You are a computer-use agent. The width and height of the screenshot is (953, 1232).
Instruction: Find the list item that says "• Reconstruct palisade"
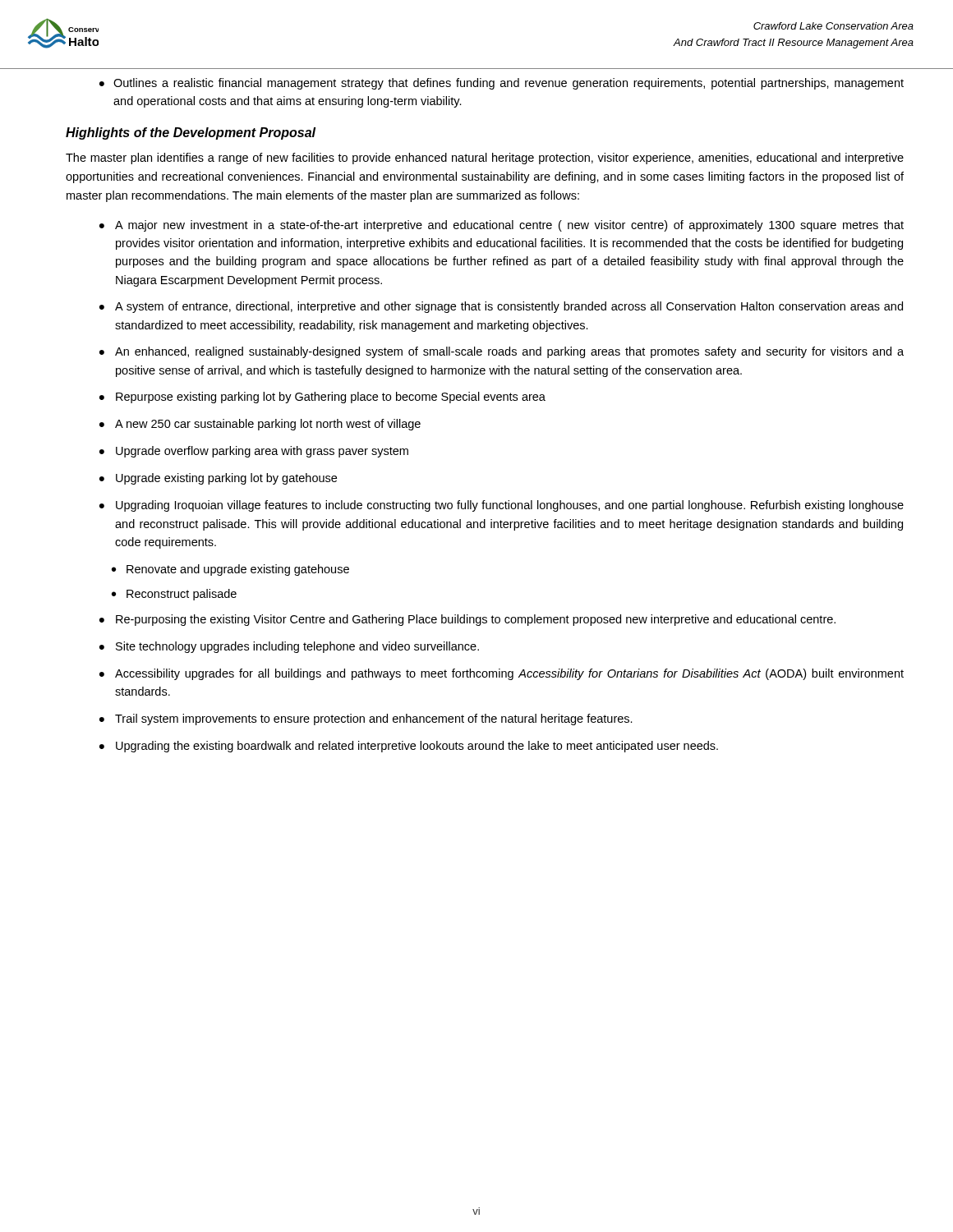coord(174,594)
